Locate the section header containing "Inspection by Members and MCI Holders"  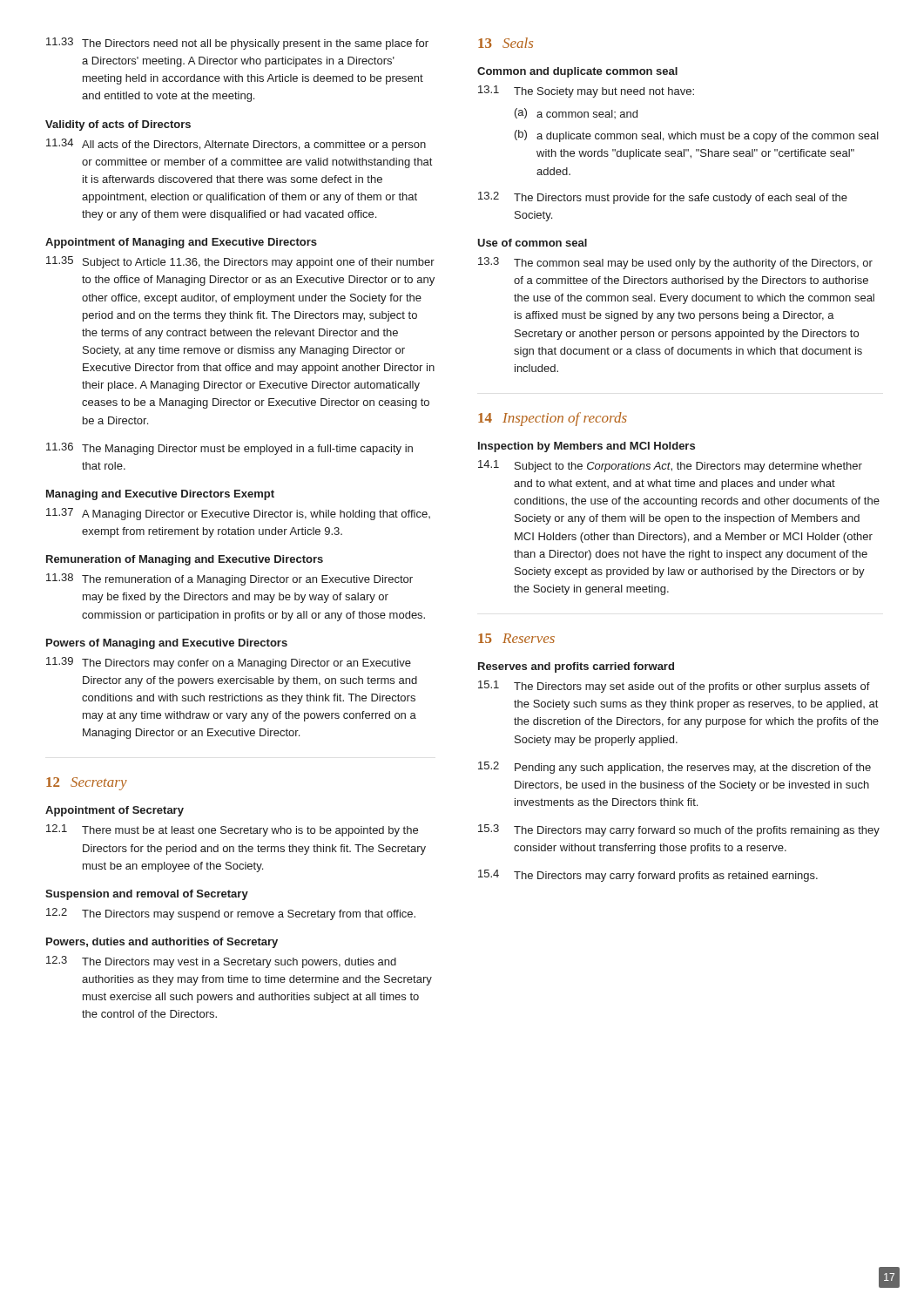pos(586,446)
